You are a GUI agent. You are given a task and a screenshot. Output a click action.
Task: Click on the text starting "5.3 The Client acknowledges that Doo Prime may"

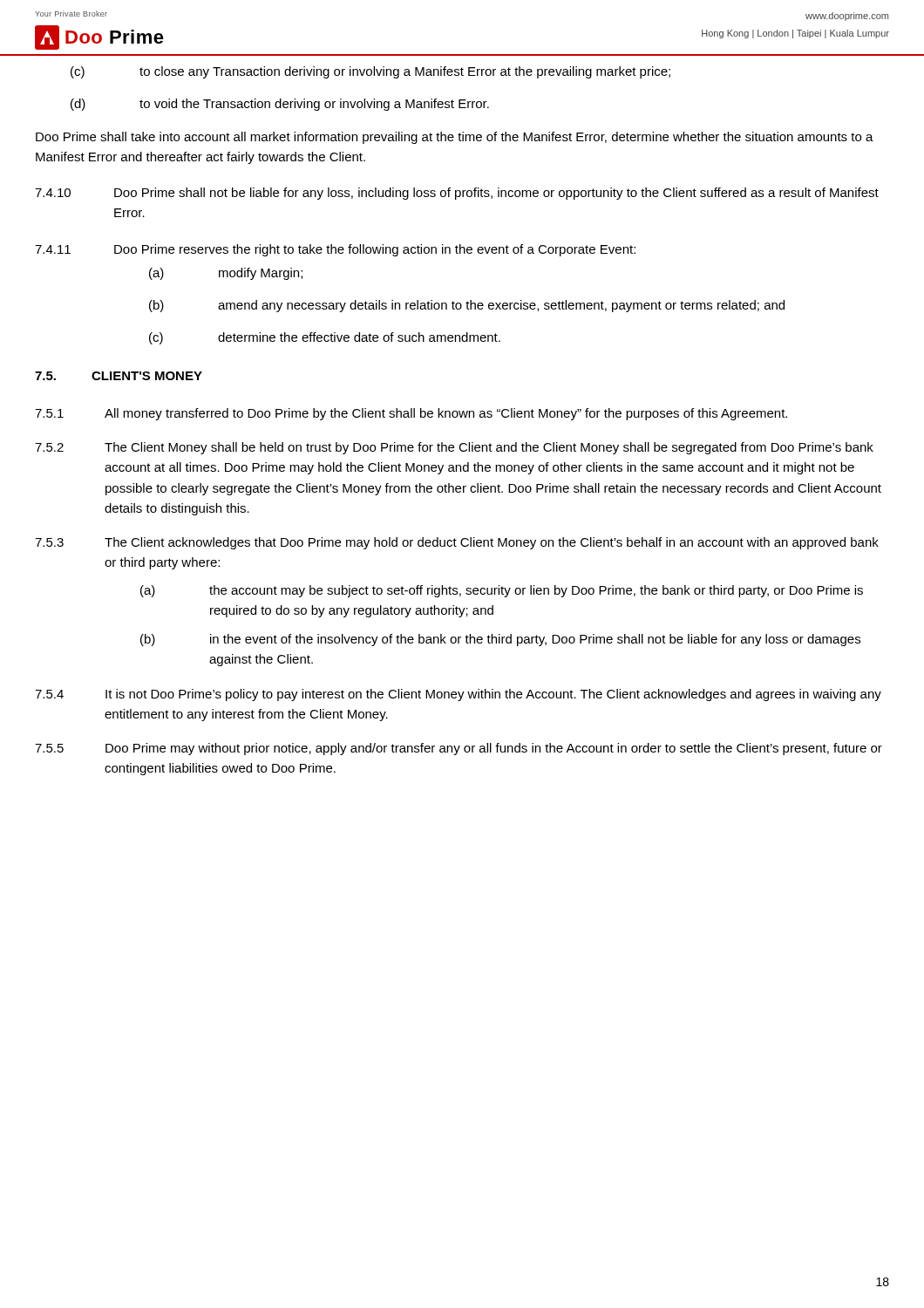pyautogui.click(x=462, y=552)
